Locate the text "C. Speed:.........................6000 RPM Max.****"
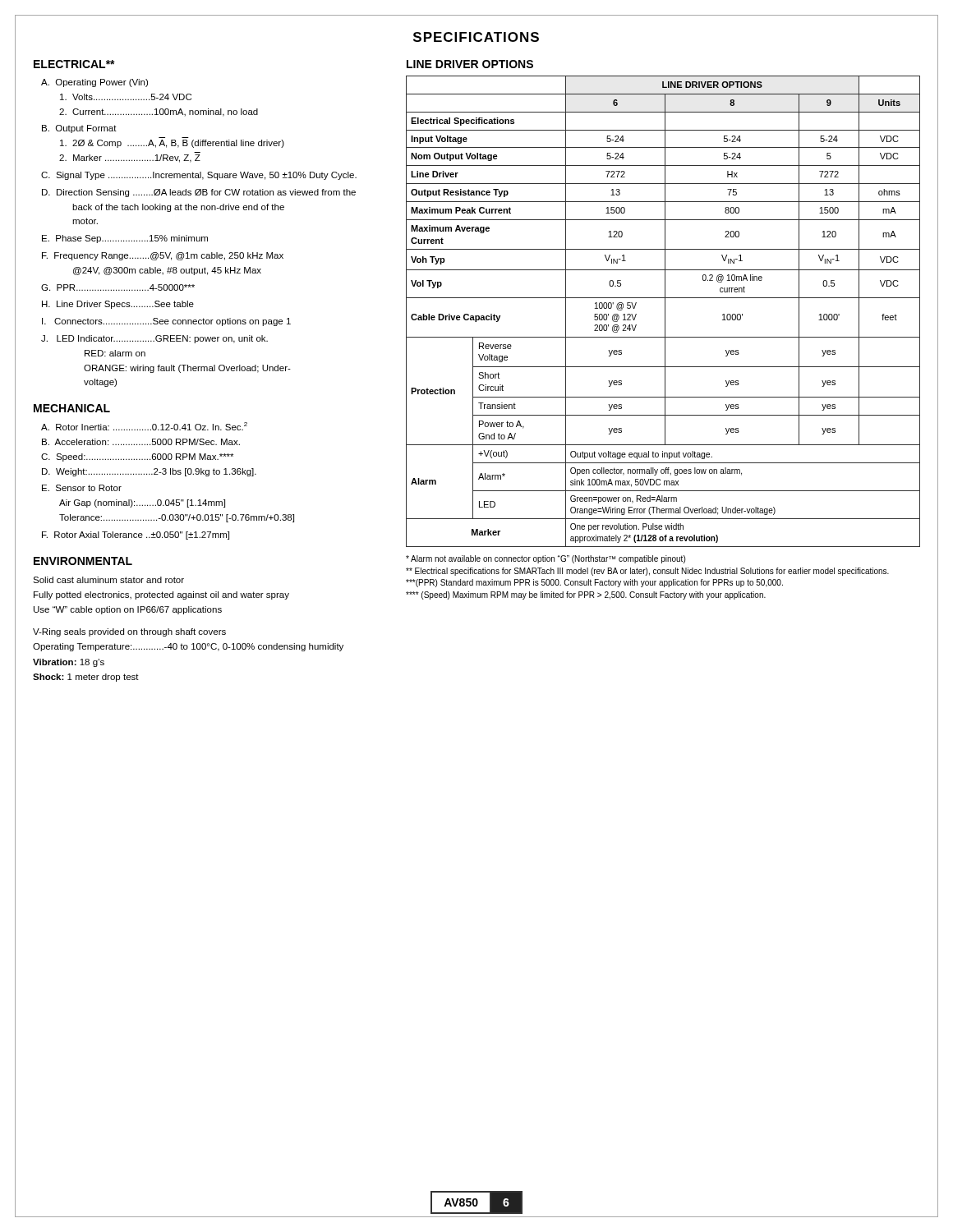The image size is (953, 1232). [137, 456]
